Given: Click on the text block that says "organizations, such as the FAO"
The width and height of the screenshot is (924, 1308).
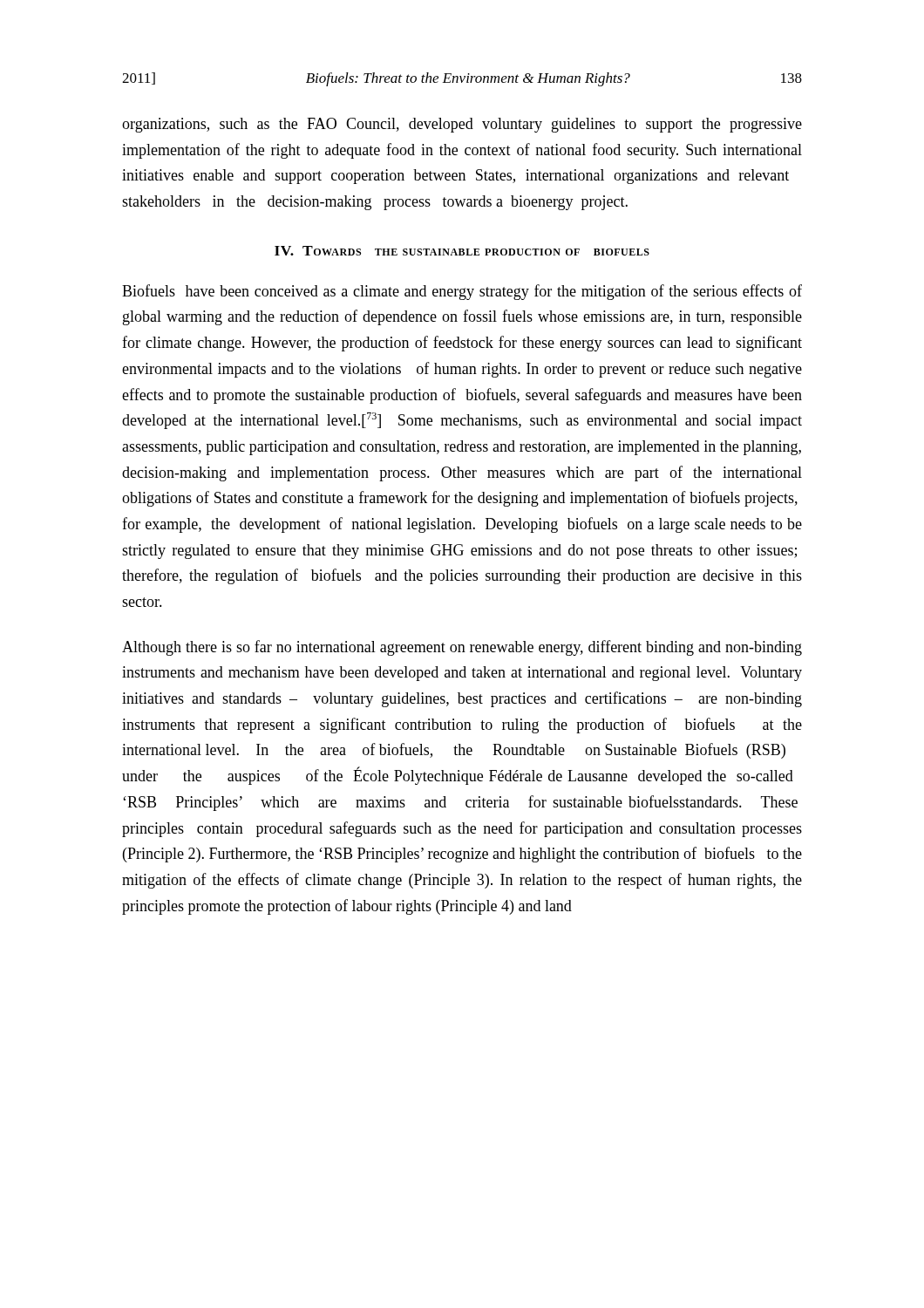Looking at the screenshot, I should tap(462, 163).
